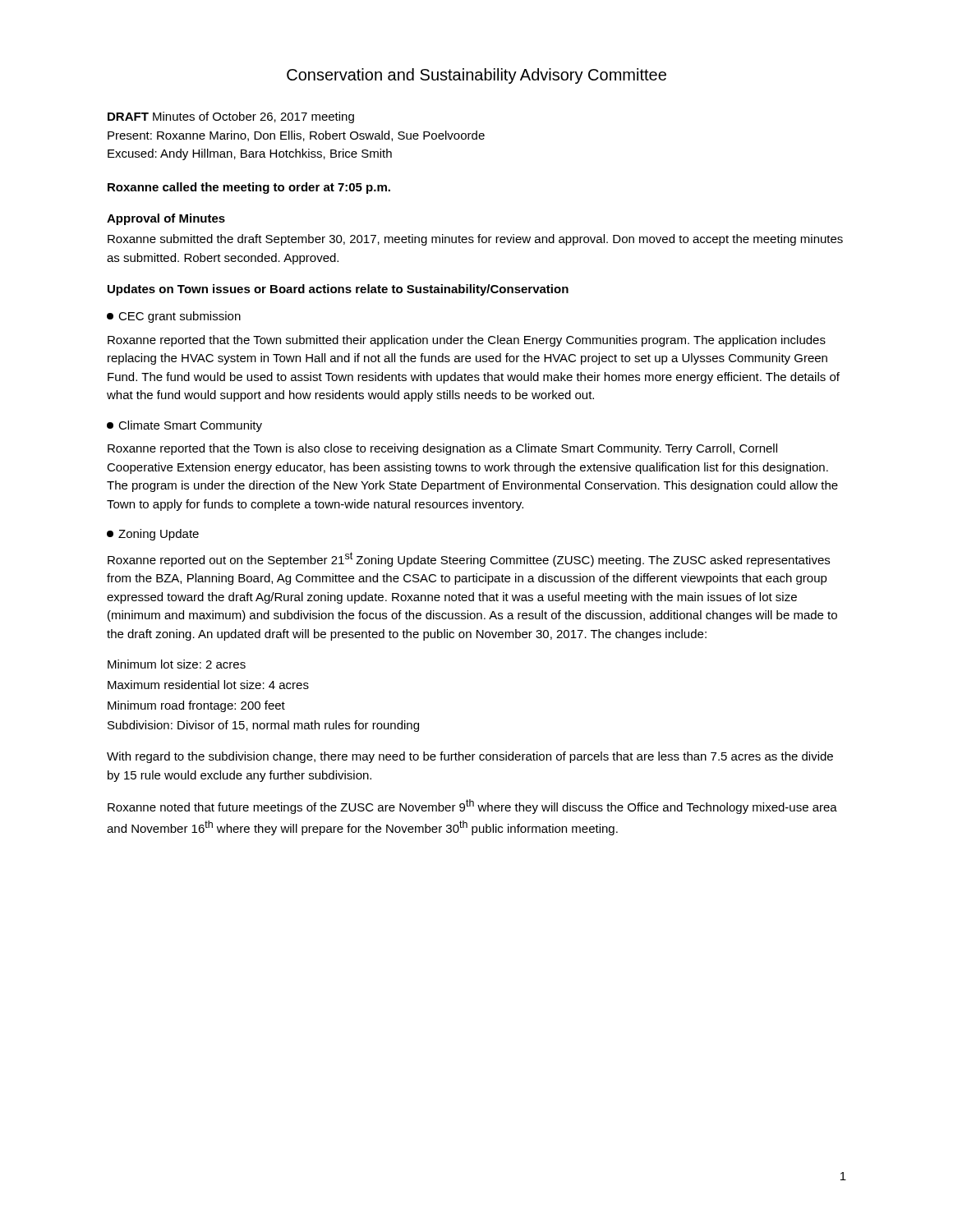Point to the text block starting "Climate Smart Community"
953x1232 pixels.
[x=184, y=425]
